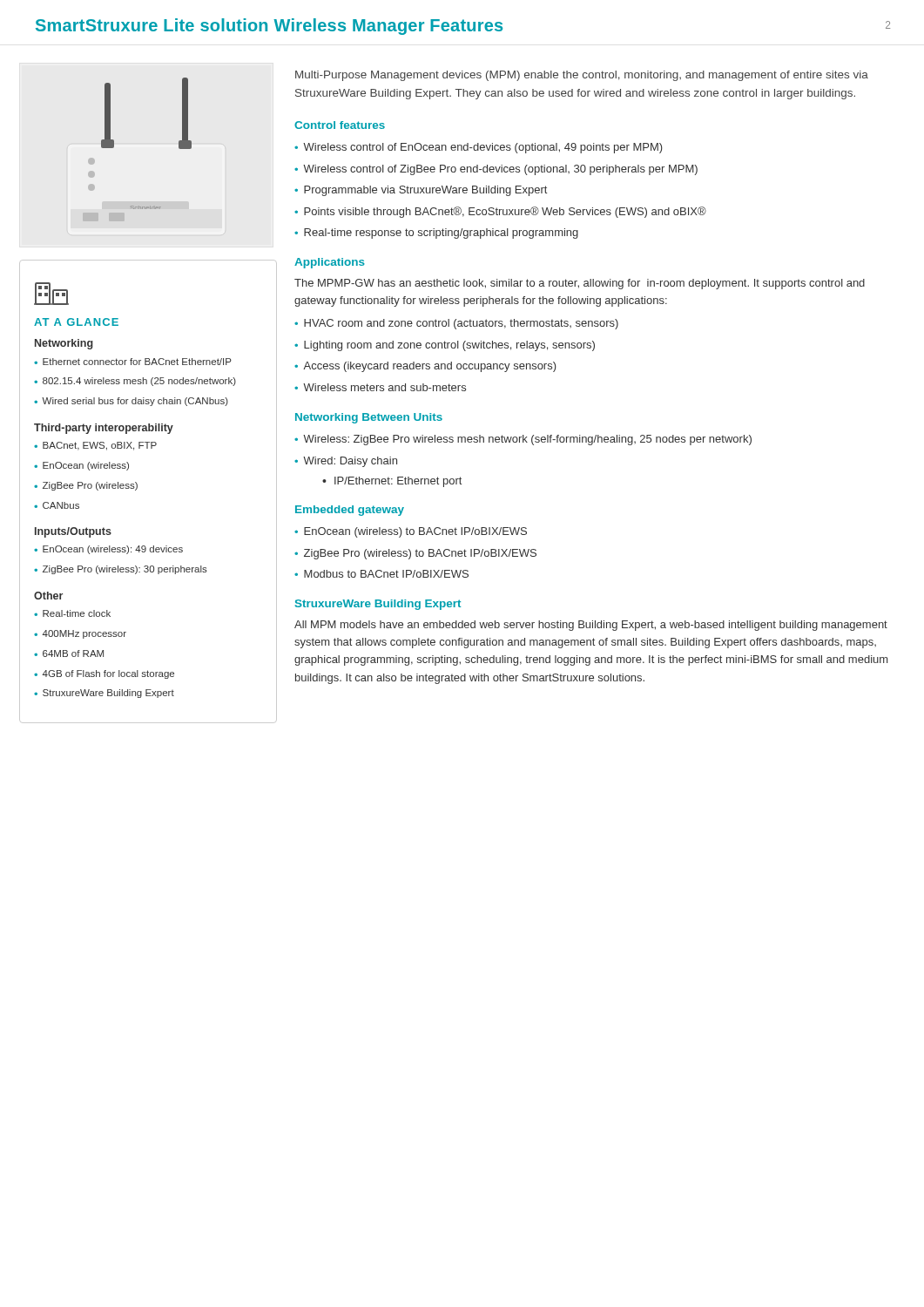Navigate to the region starting "•EnOcean (wireless) to BACnet IP/oBIX/EWS"
The height and width of the screenshot is (1307, 924).
coord(411,532)
